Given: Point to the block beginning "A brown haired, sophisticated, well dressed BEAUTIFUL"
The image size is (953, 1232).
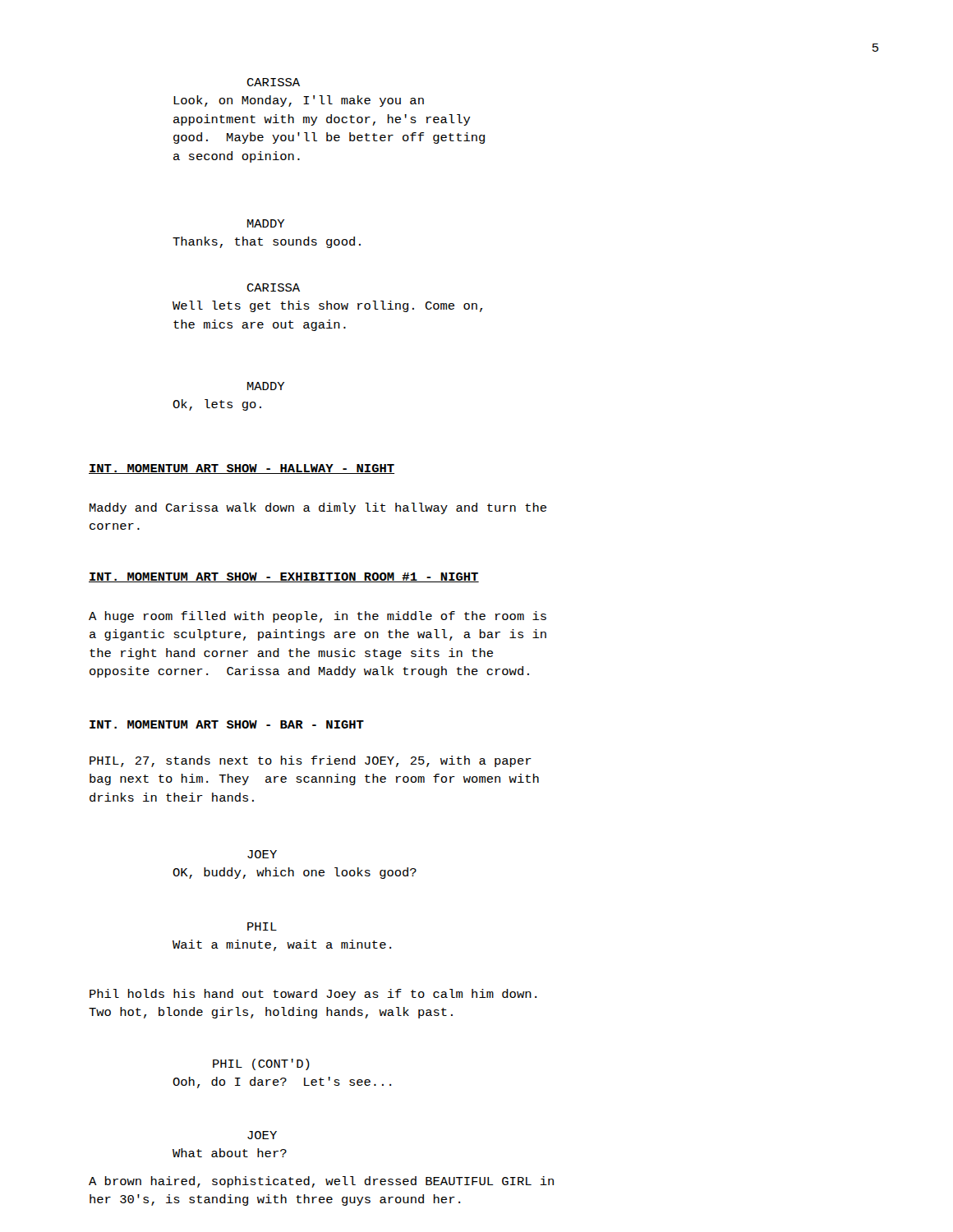Looking at the screenshot, I should coord(322,1191).
